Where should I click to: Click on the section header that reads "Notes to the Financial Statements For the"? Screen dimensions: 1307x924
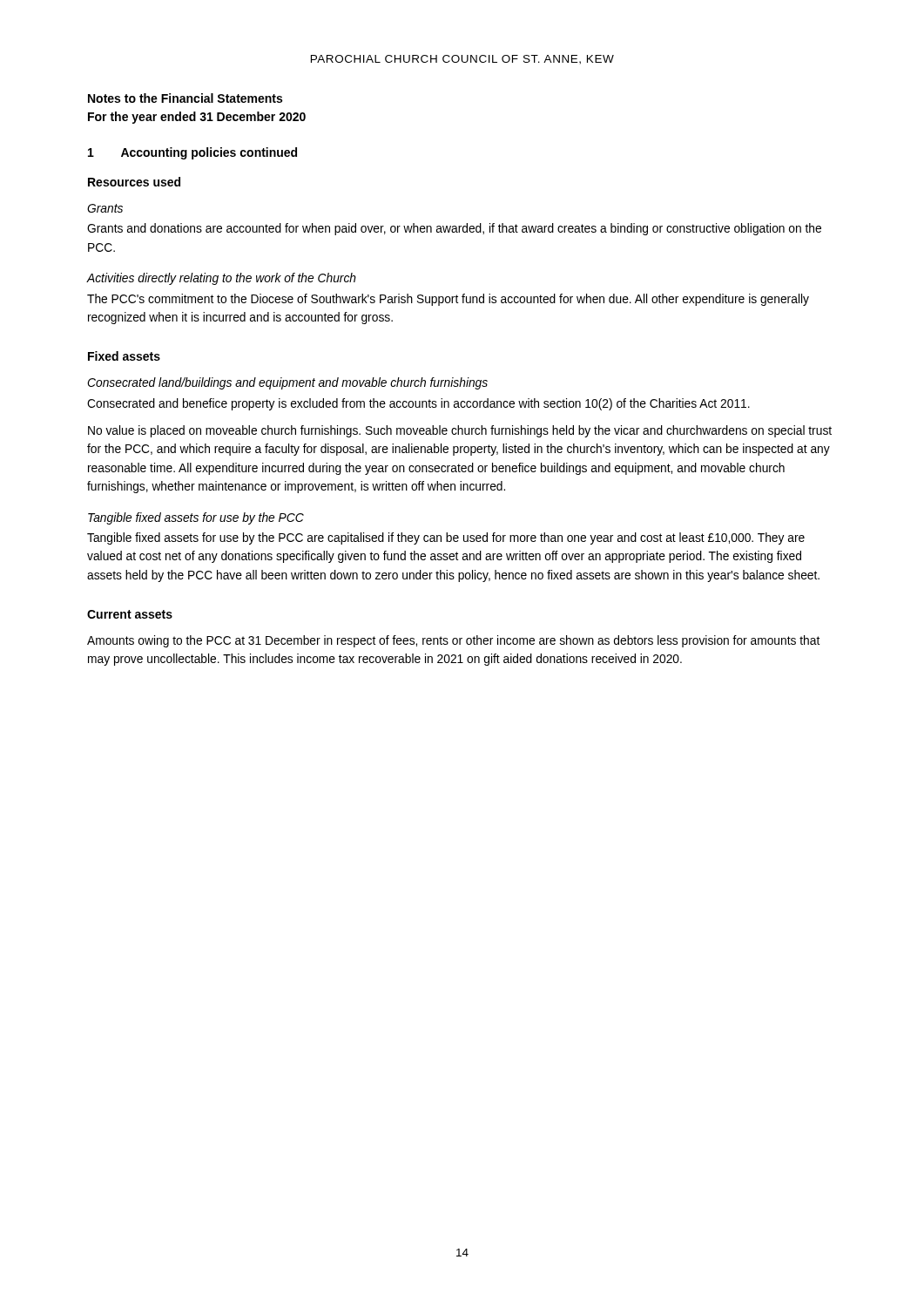click(x=197, y=108)
